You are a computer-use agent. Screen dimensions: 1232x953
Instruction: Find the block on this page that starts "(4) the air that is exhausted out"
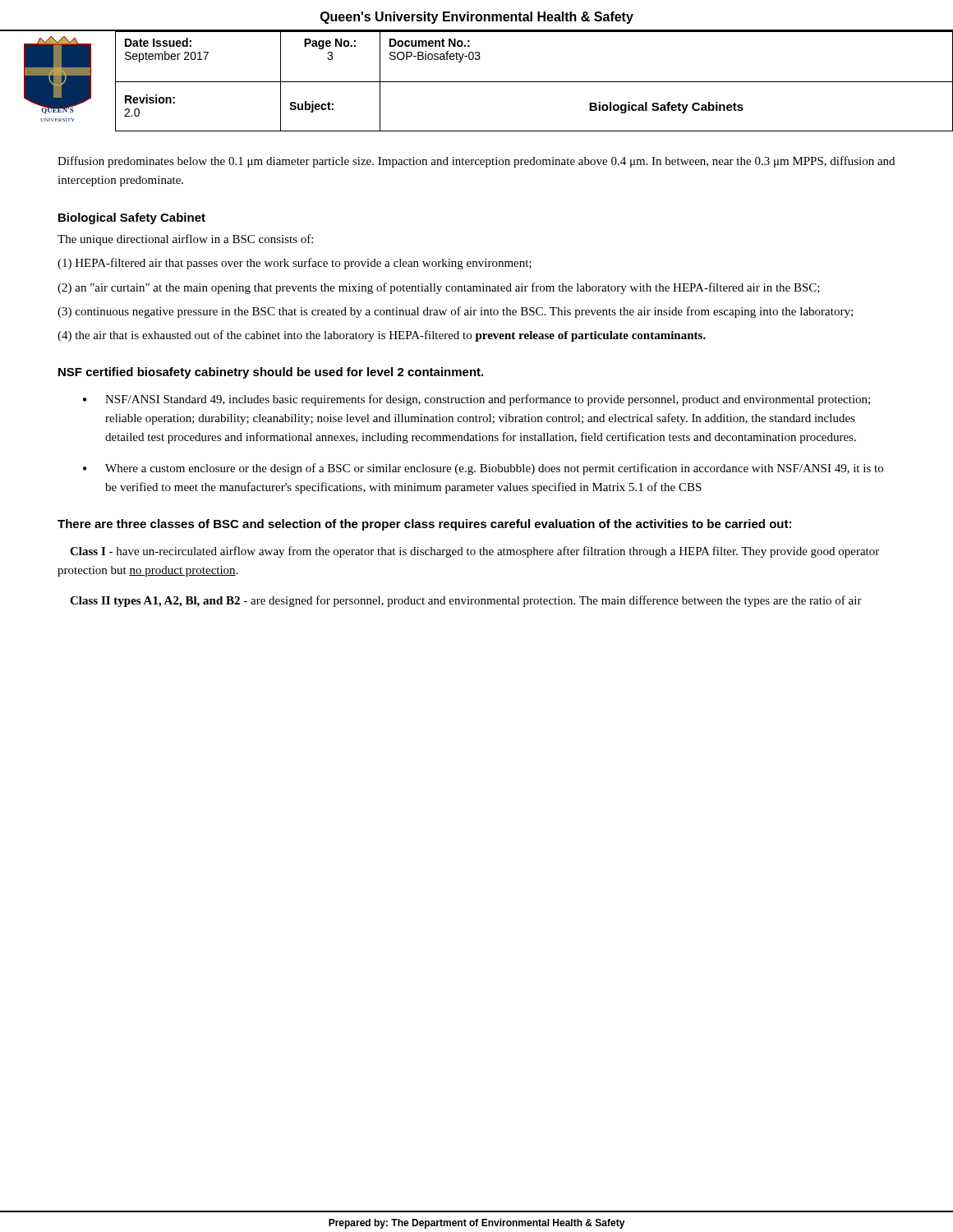point(382,335)
